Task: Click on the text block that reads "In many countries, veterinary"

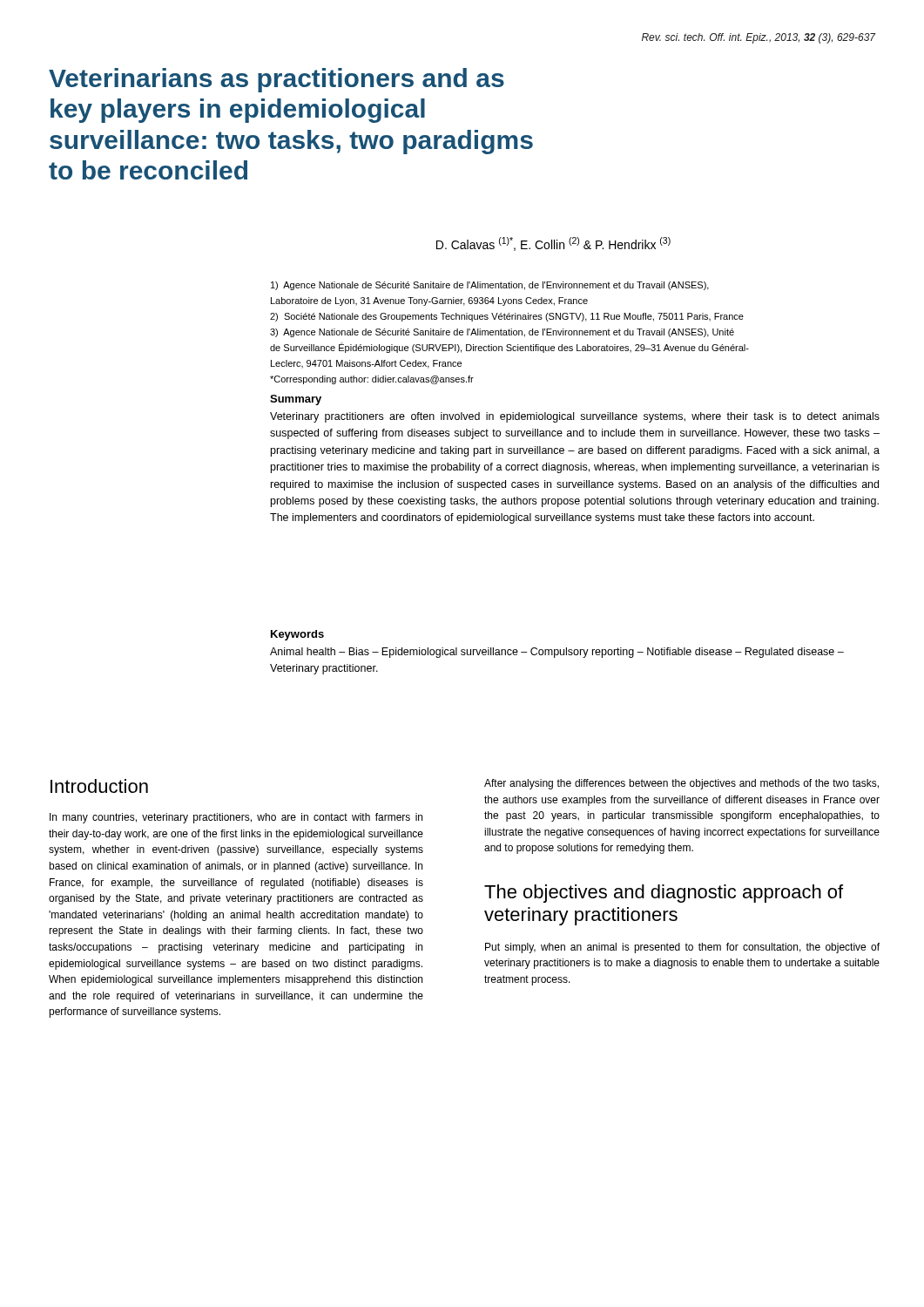Action: coord(236,915)
